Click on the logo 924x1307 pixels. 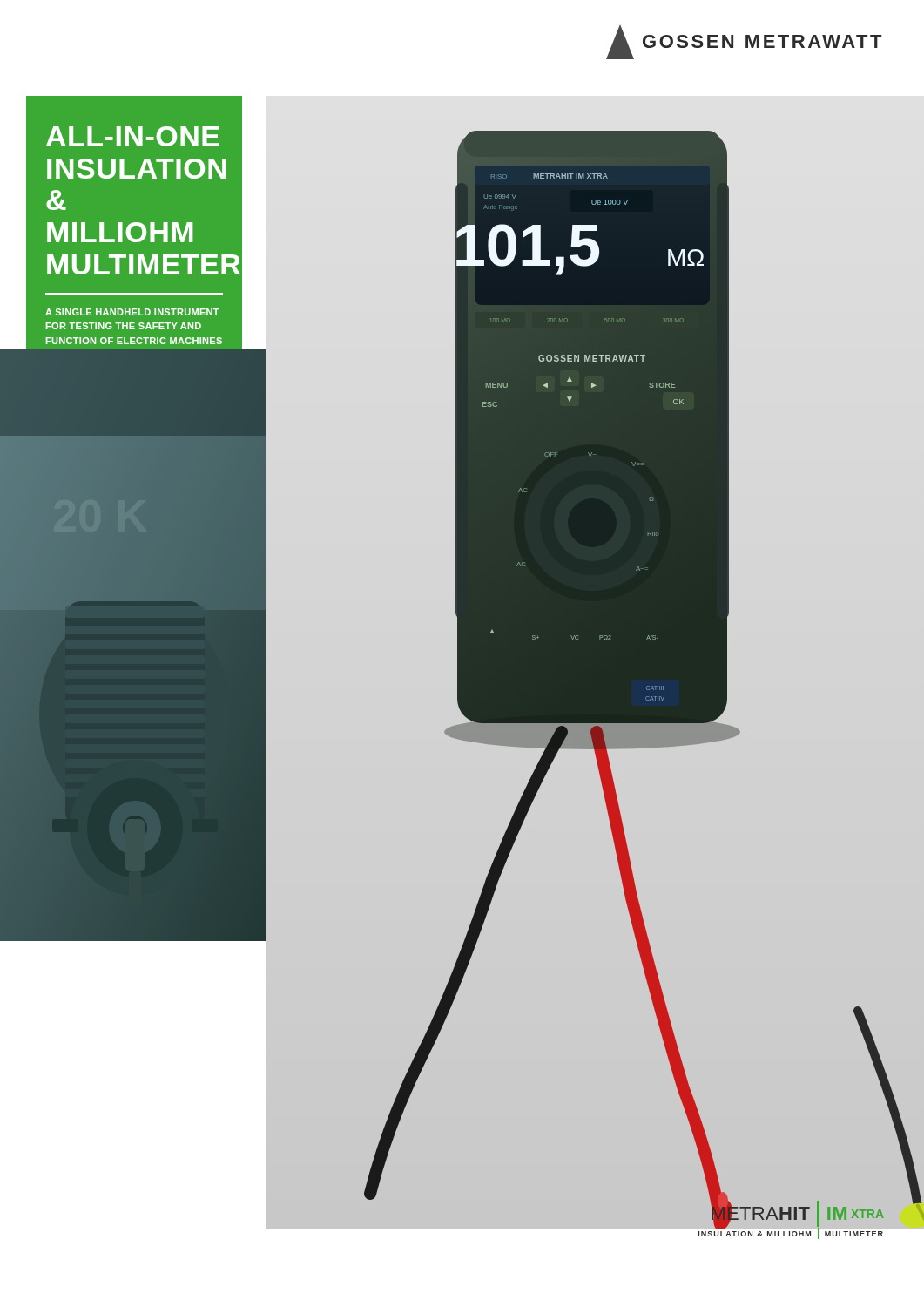(745, 42)
